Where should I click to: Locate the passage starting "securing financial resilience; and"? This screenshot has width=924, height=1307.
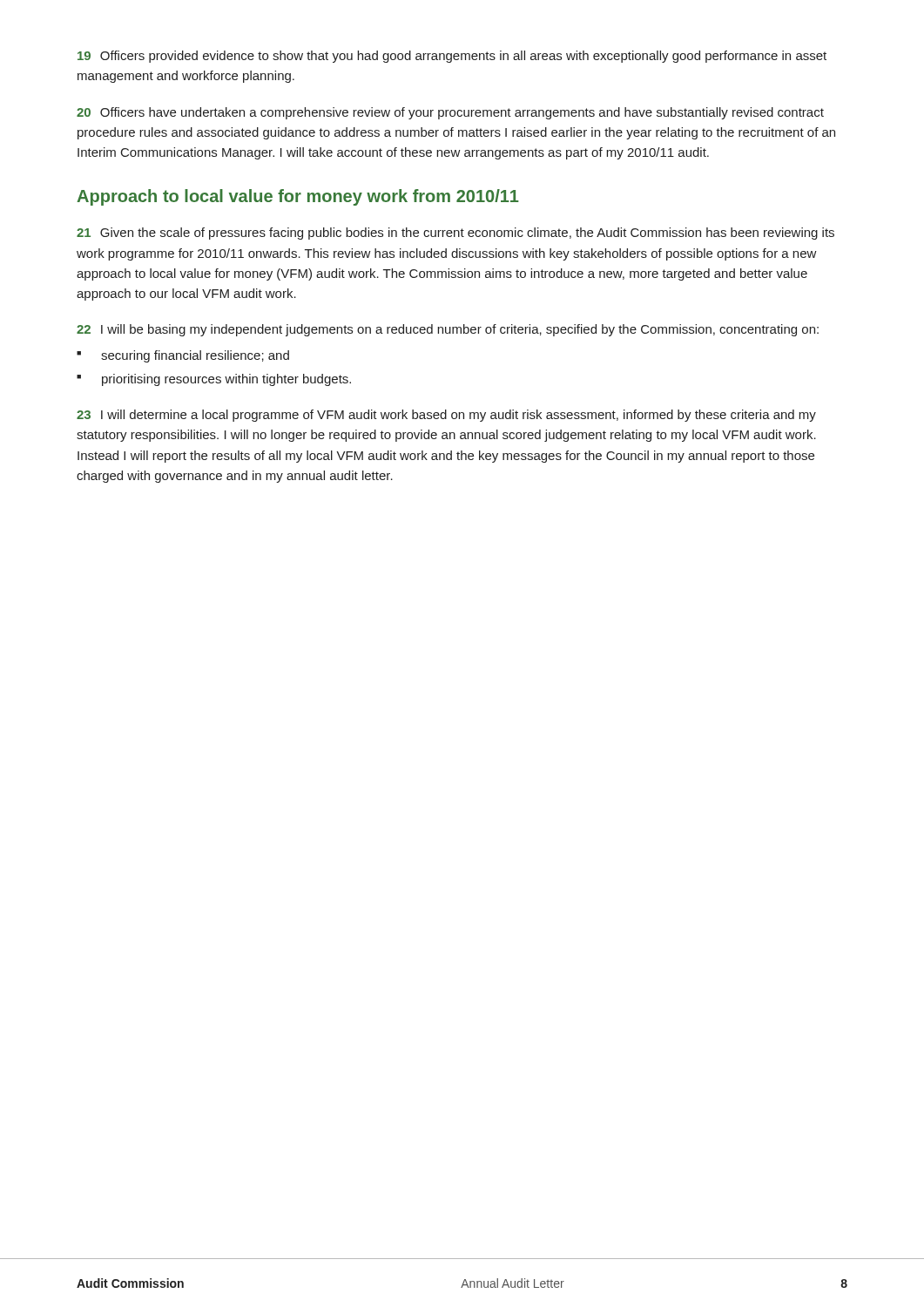(195, 355)
